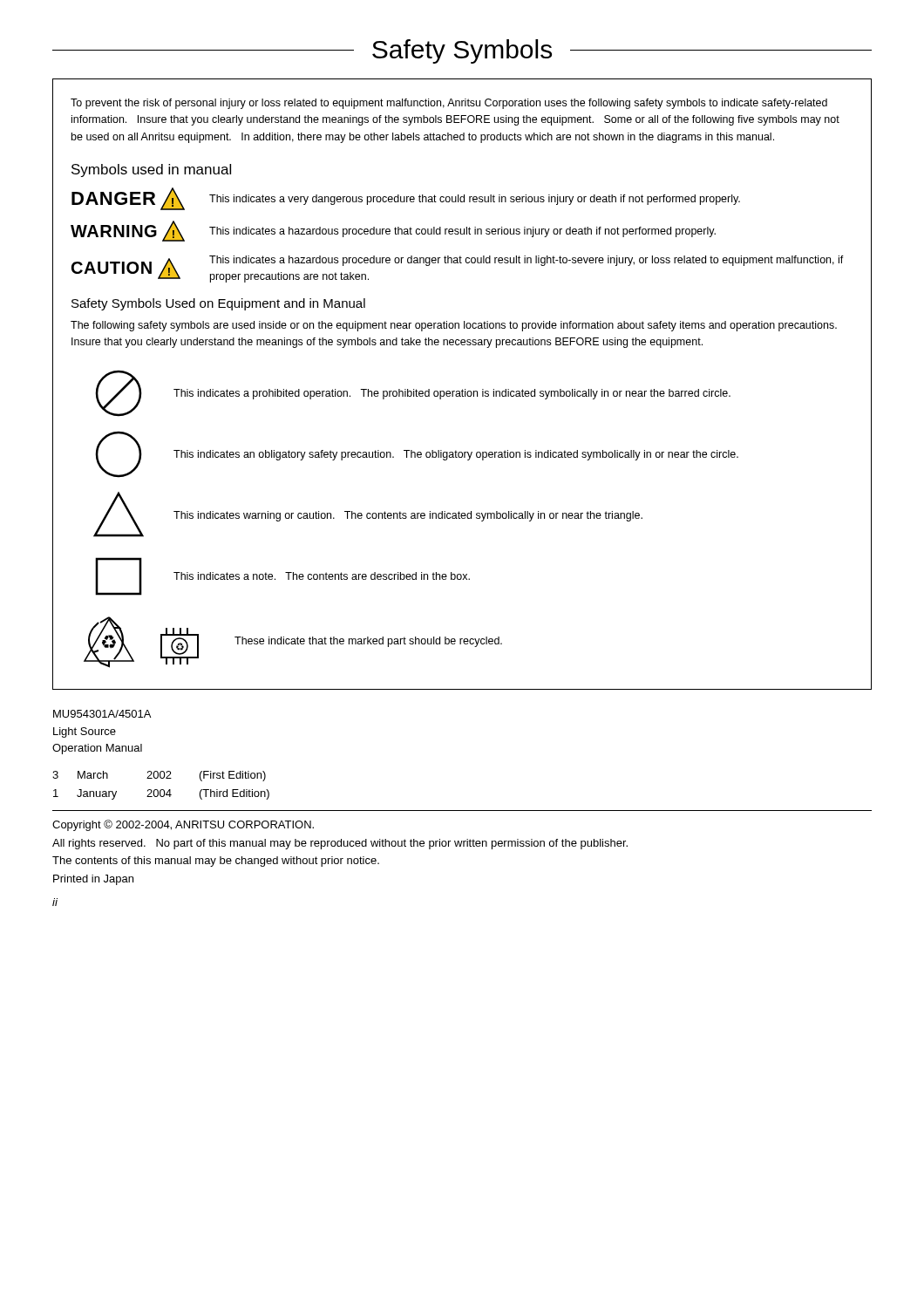This screenshot has width=924, height=1308.
Task: Click on the section header that says "Symbols used in manual"
Action: (151, 170)
